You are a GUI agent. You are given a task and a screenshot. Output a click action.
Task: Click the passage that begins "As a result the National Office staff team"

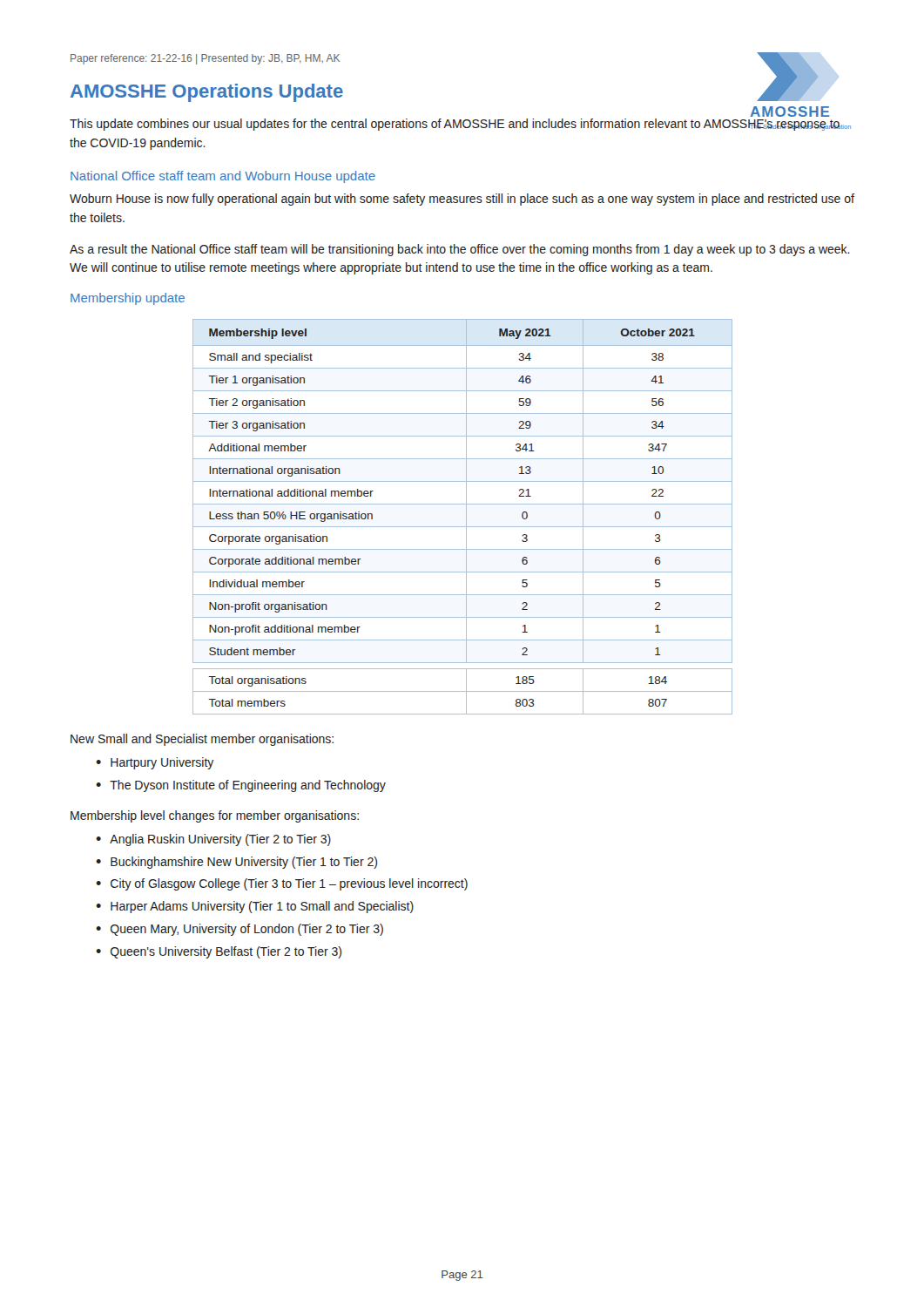click(x=460, y=258)
